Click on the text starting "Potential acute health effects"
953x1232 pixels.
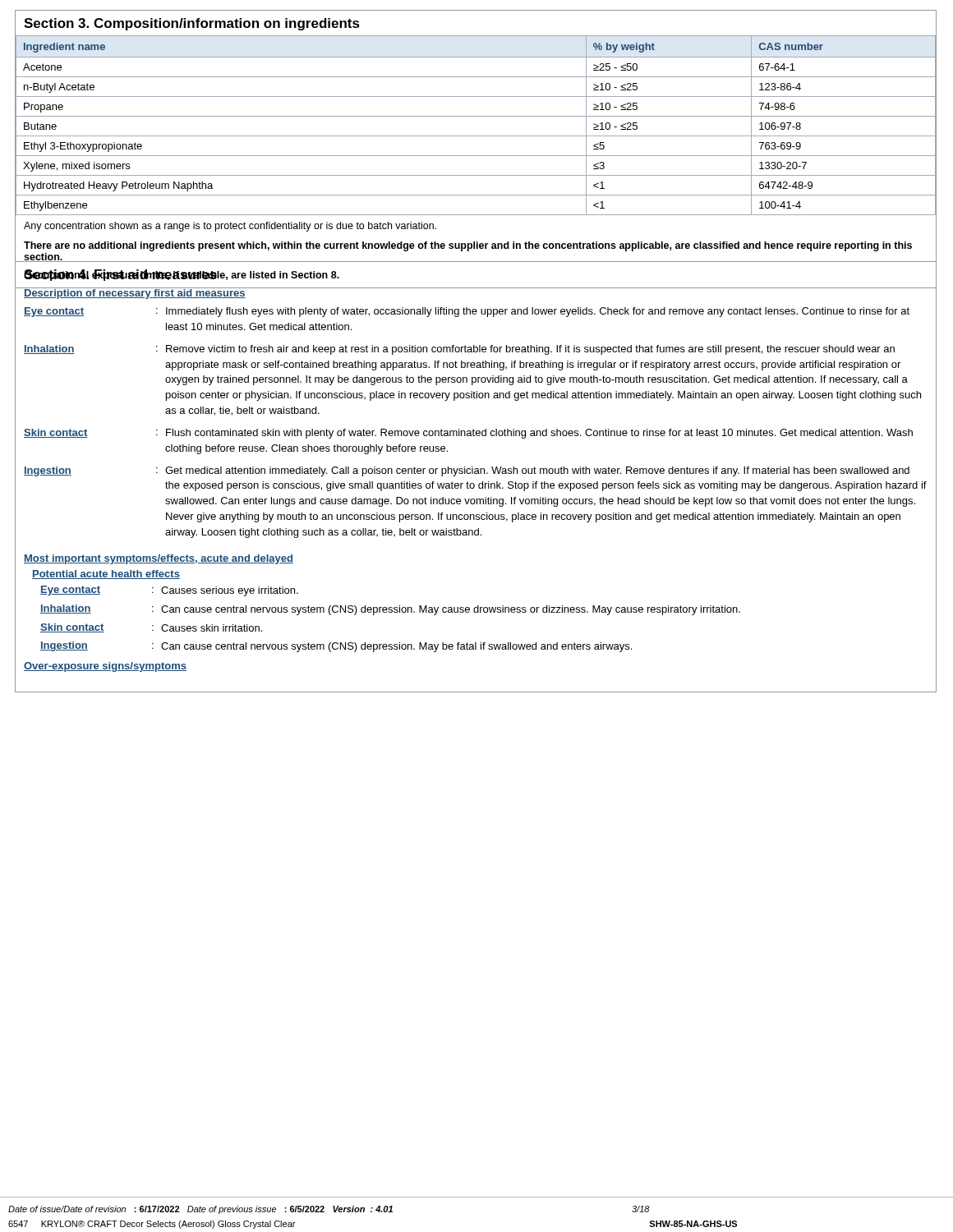coord(106,573)
